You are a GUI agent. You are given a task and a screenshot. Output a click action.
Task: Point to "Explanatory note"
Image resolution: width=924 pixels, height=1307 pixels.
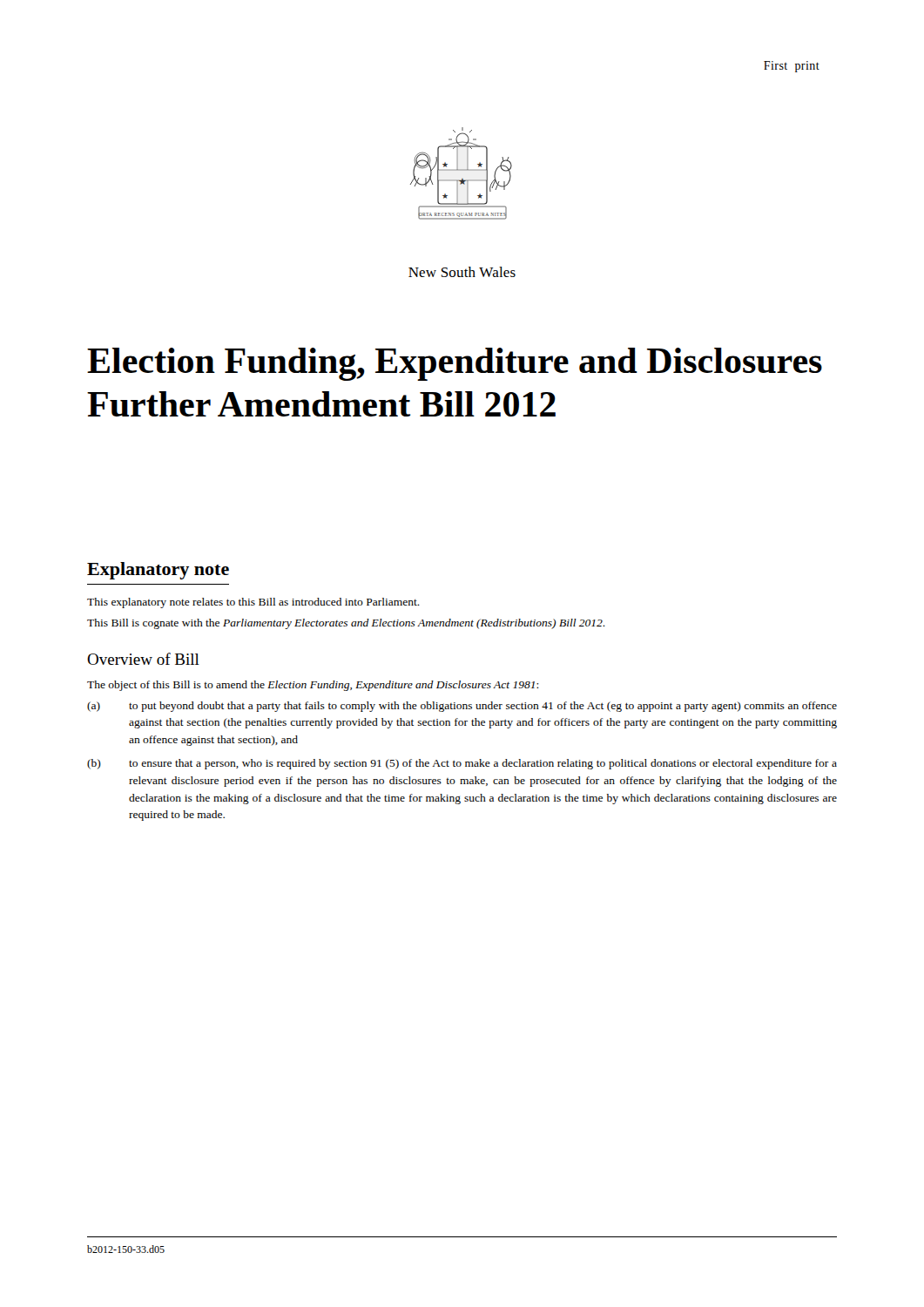coord(158,571)
